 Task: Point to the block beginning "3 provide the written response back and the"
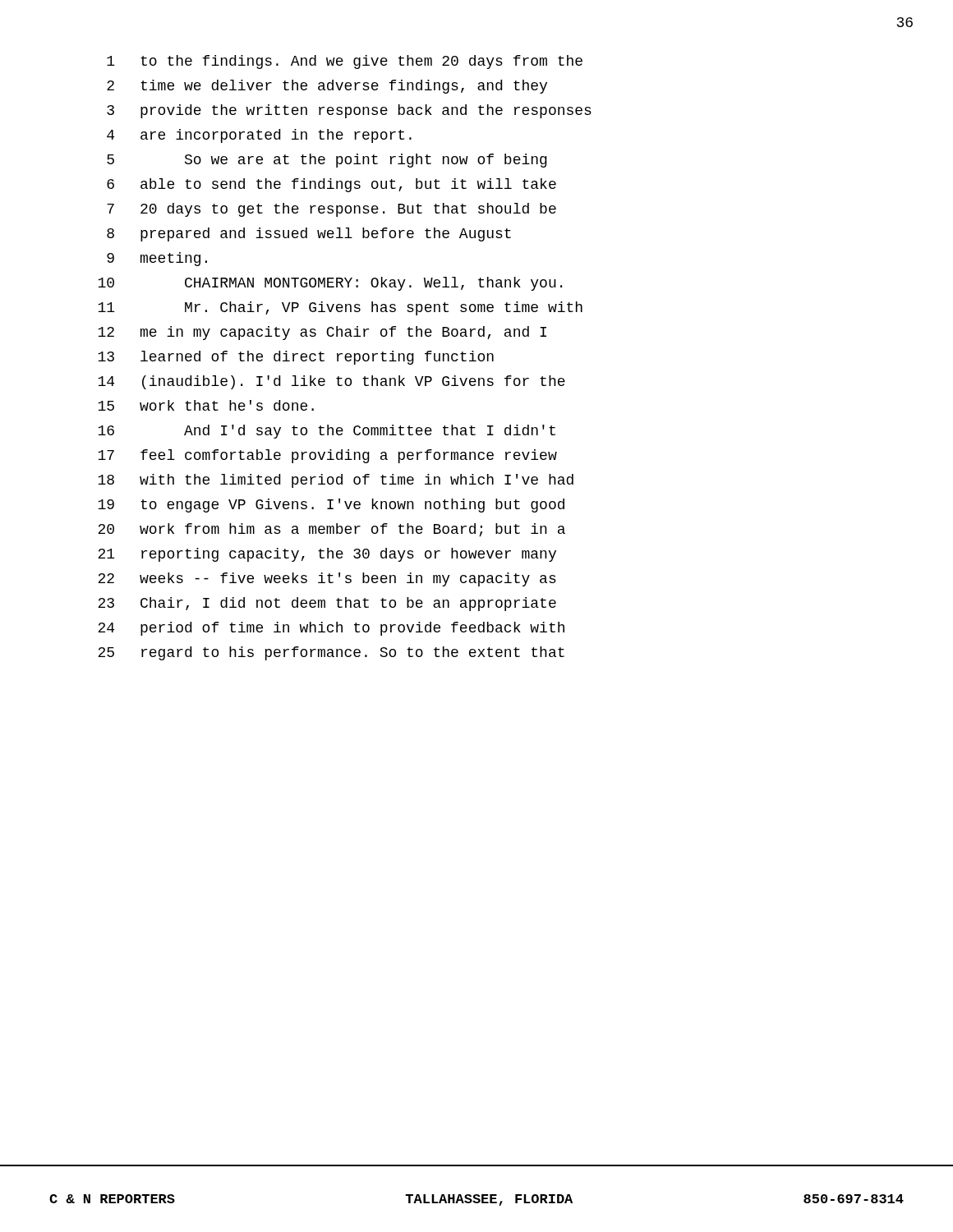click(476, 111)
